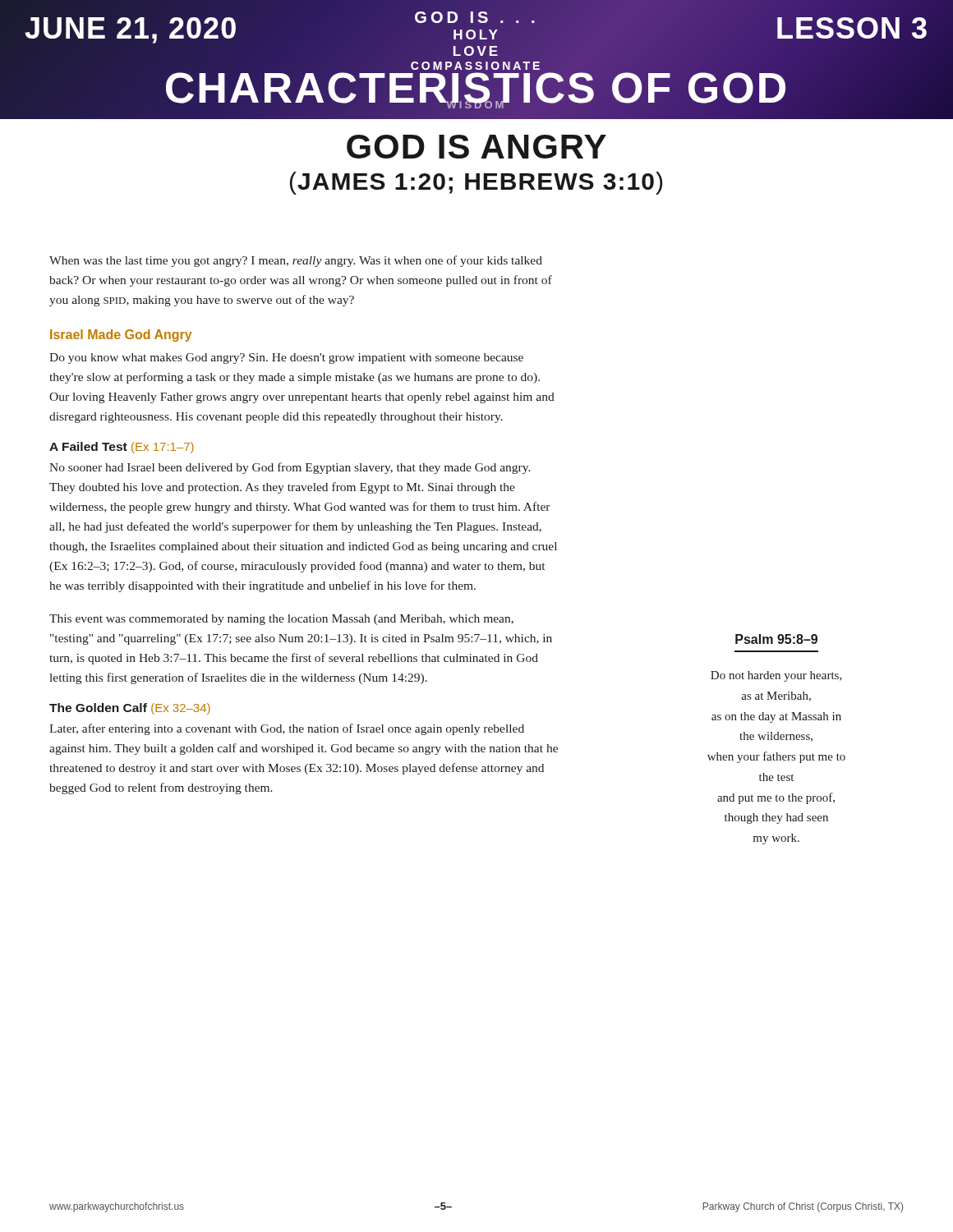
Task: Select the text block containing "No sooner had Israel been delivered by"
Action: [303, 526]
